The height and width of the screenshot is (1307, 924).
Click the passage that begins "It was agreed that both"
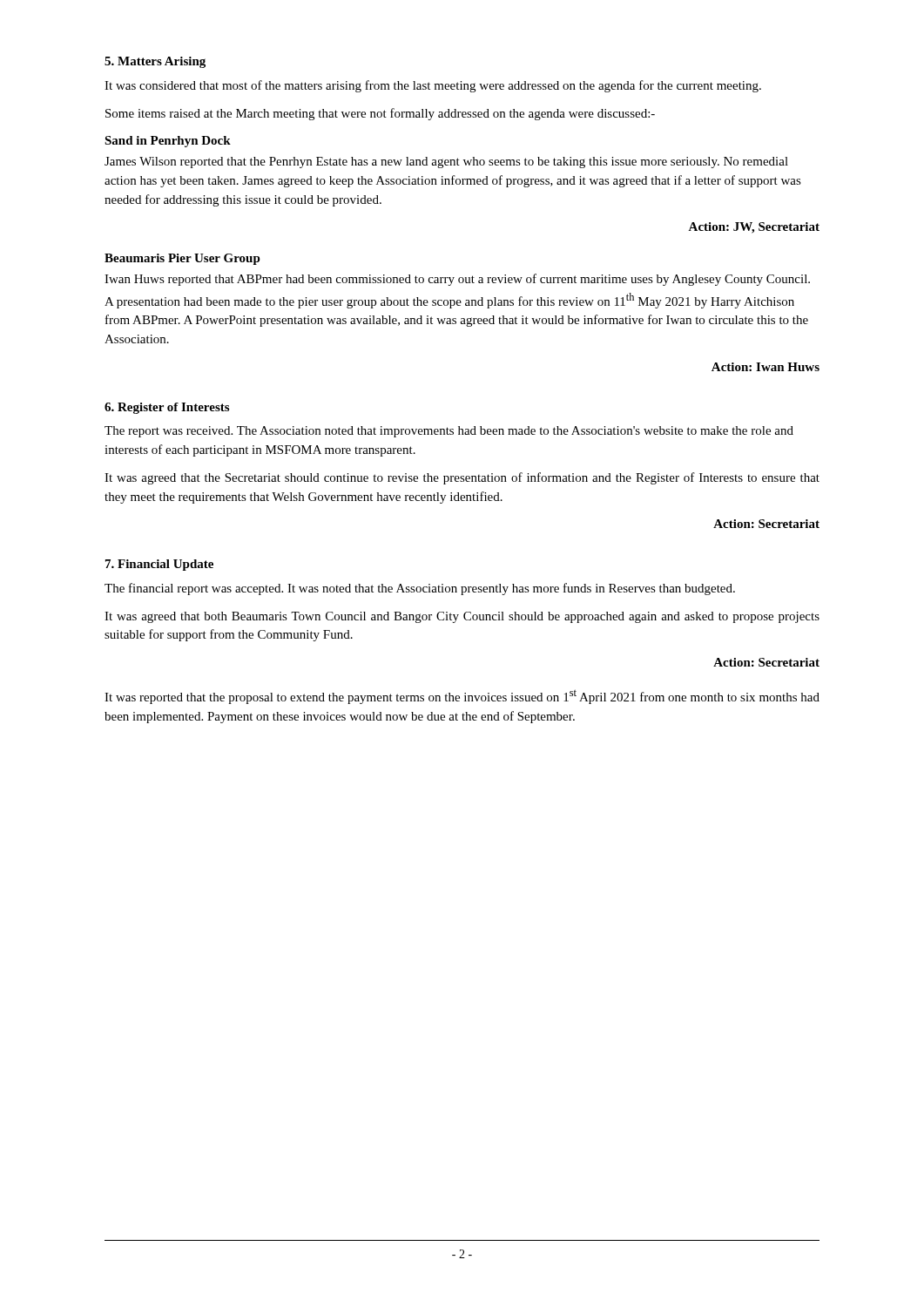462,626
